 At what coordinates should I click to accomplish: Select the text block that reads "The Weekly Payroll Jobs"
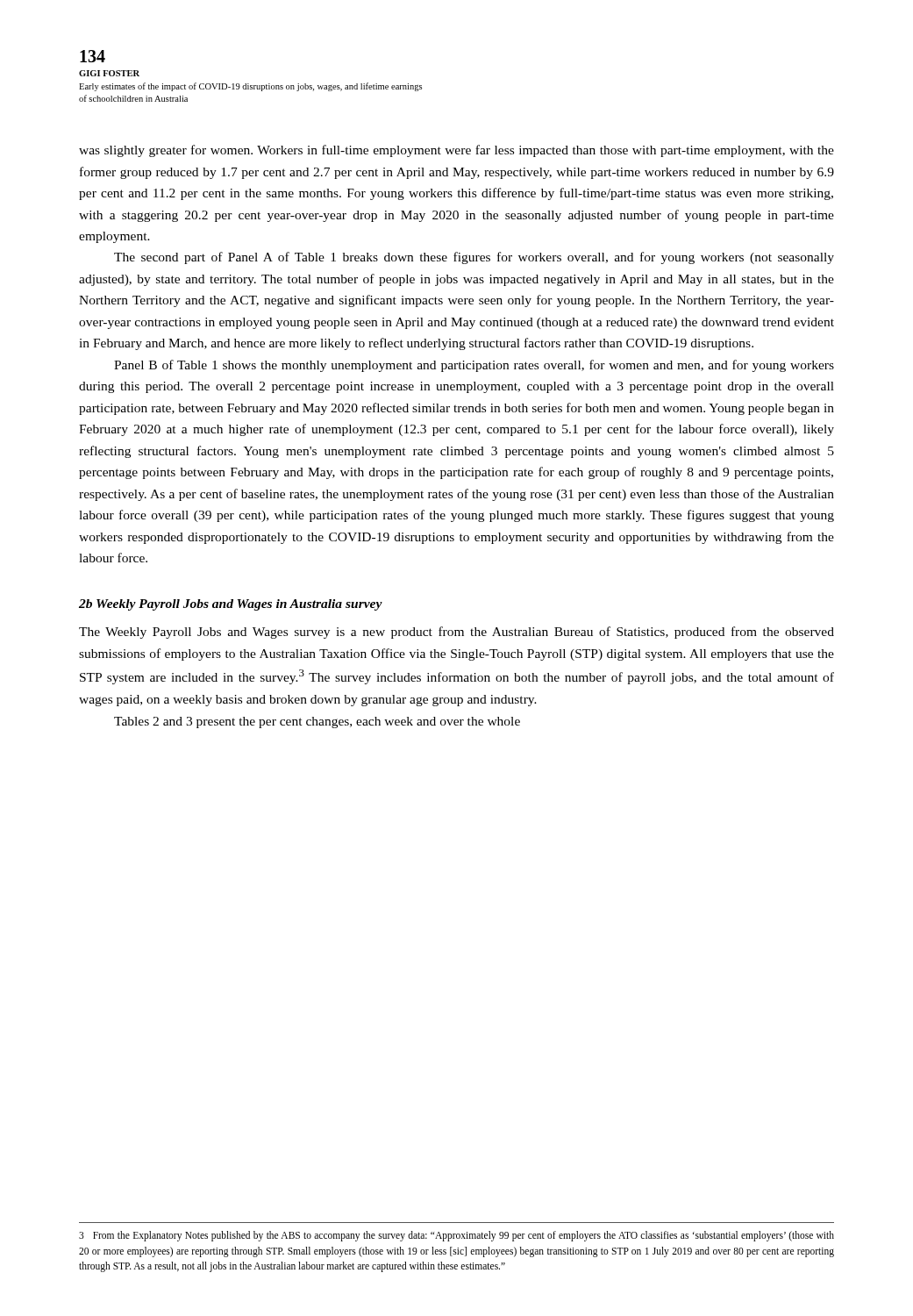pyautogui.click(x=456, y=666)
